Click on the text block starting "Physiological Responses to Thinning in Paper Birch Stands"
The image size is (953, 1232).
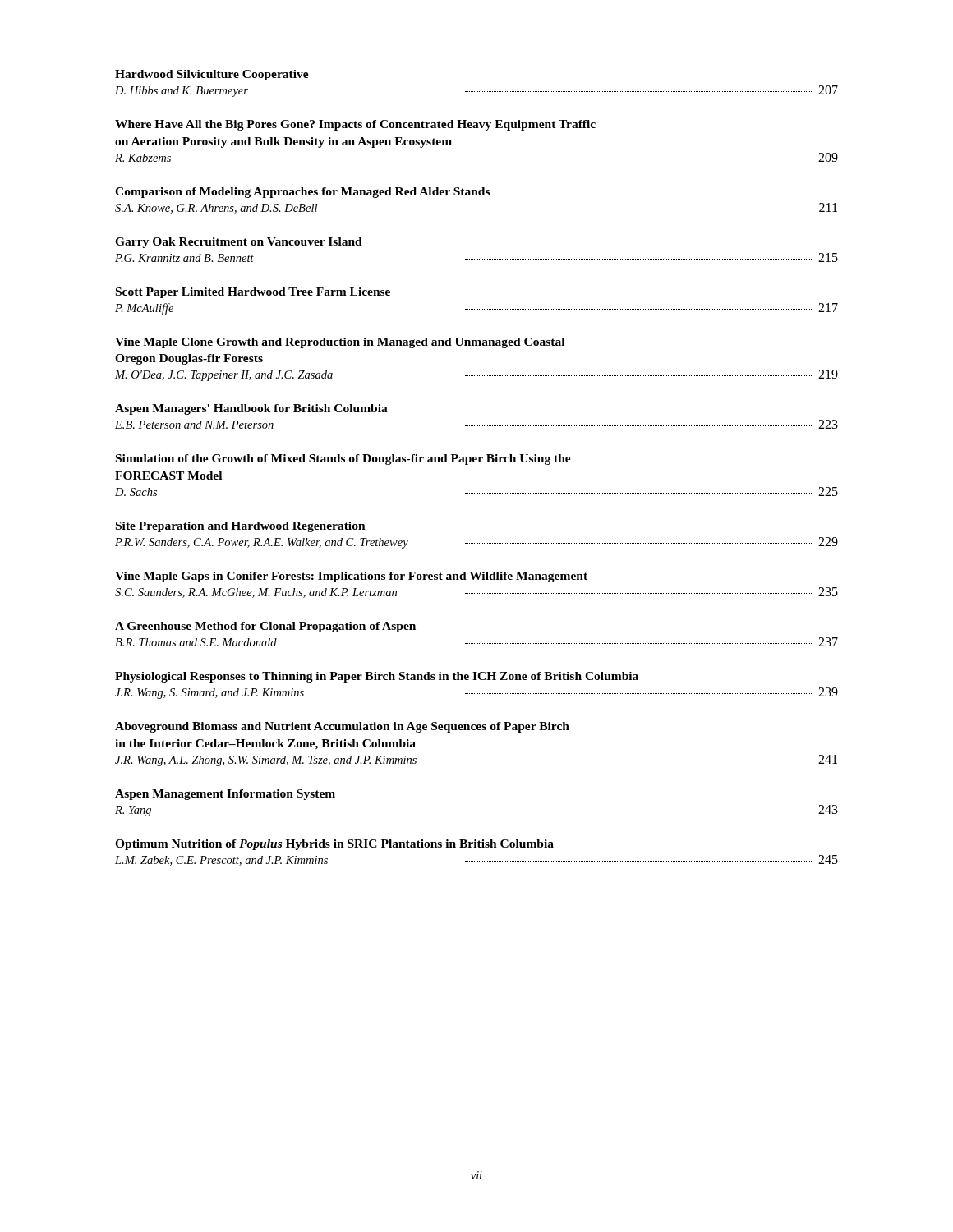[x=476, y=684]
